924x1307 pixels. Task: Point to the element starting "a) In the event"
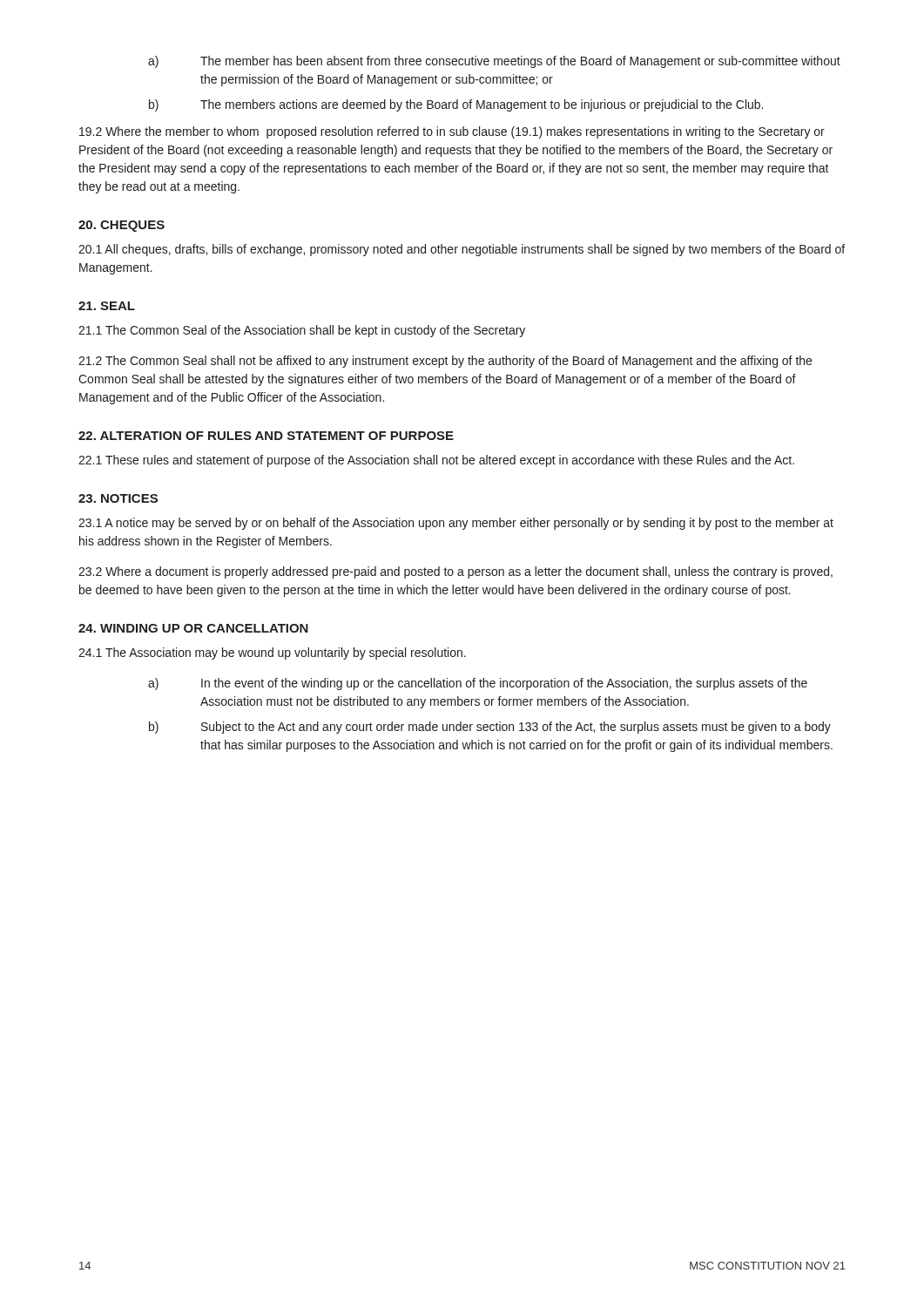462,693
